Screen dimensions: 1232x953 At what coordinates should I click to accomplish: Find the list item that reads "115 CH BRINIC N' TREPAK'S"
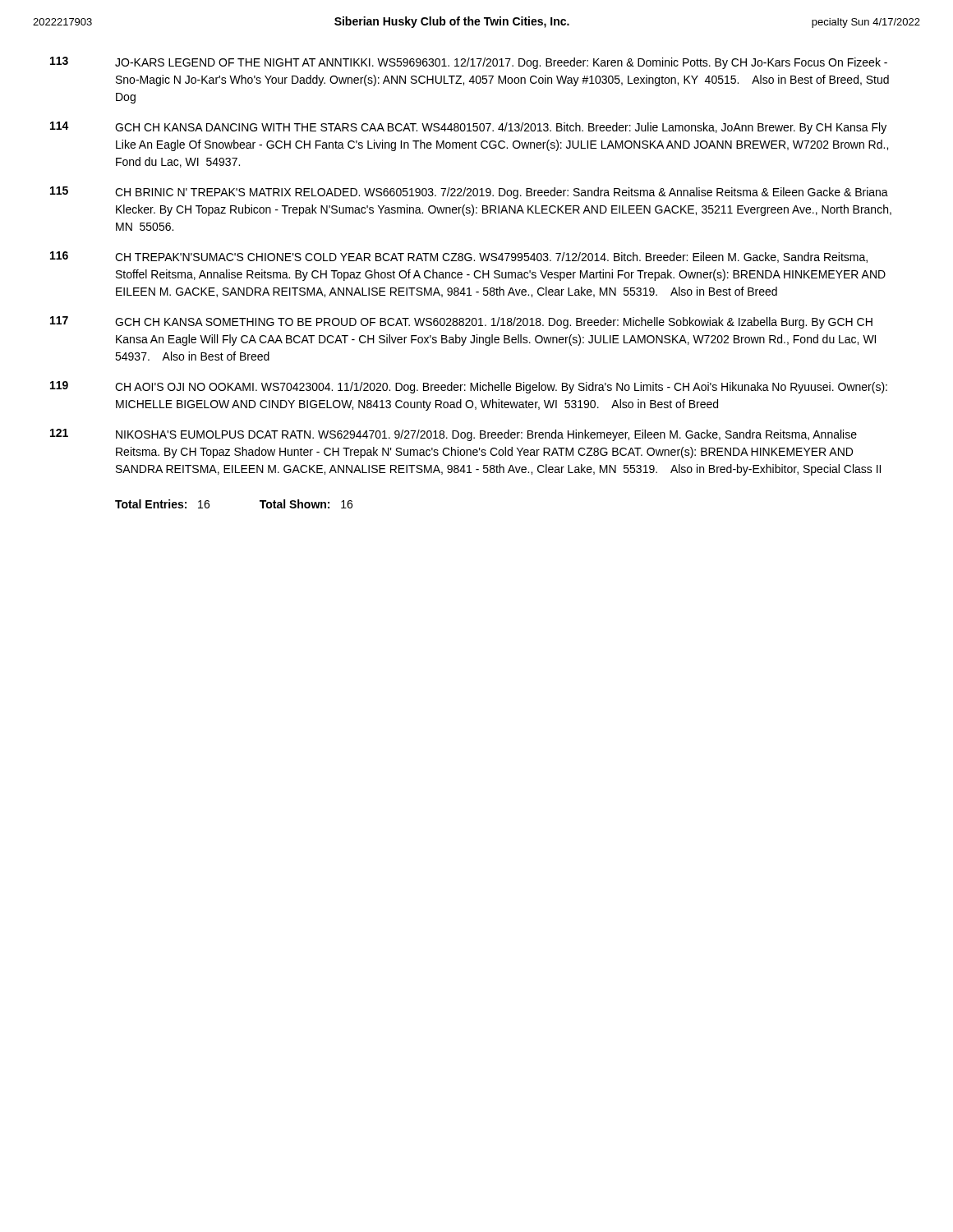[x=476, y=210]
